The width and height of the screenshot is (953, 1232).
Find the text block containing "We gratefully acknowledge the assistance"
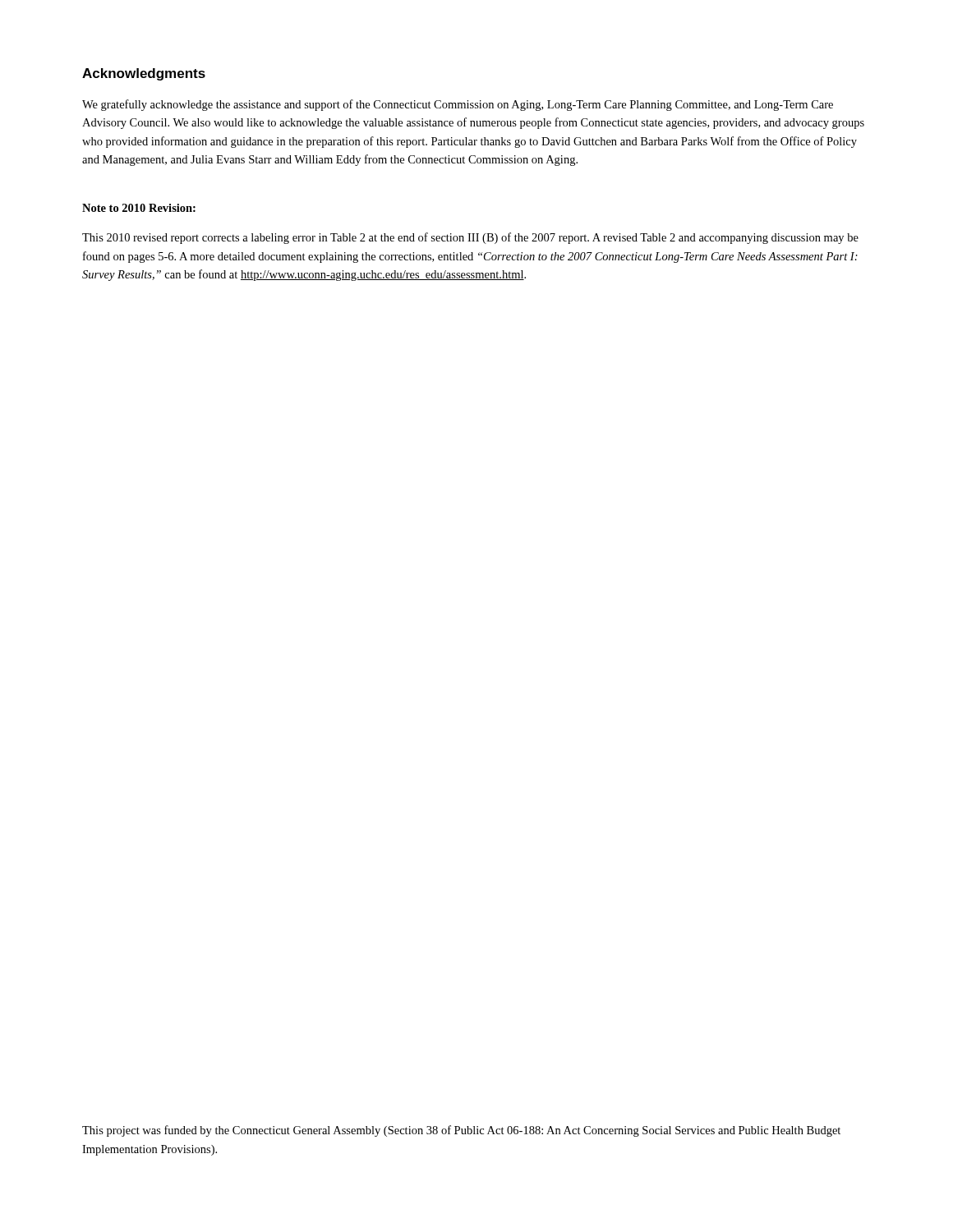473,132
